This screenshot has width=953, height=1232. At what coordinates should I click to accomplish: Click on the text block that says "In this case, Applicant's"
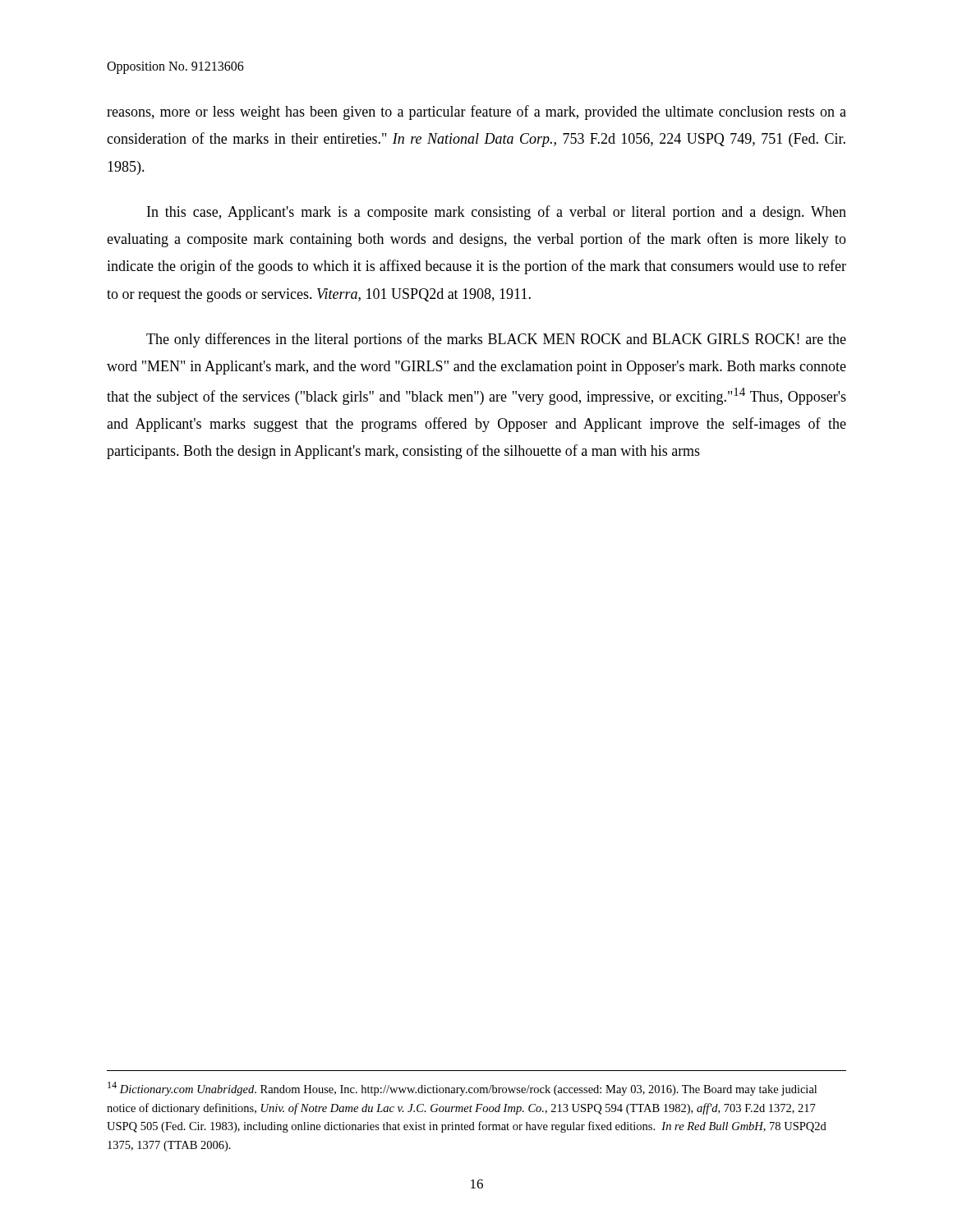tap(476, 253)
